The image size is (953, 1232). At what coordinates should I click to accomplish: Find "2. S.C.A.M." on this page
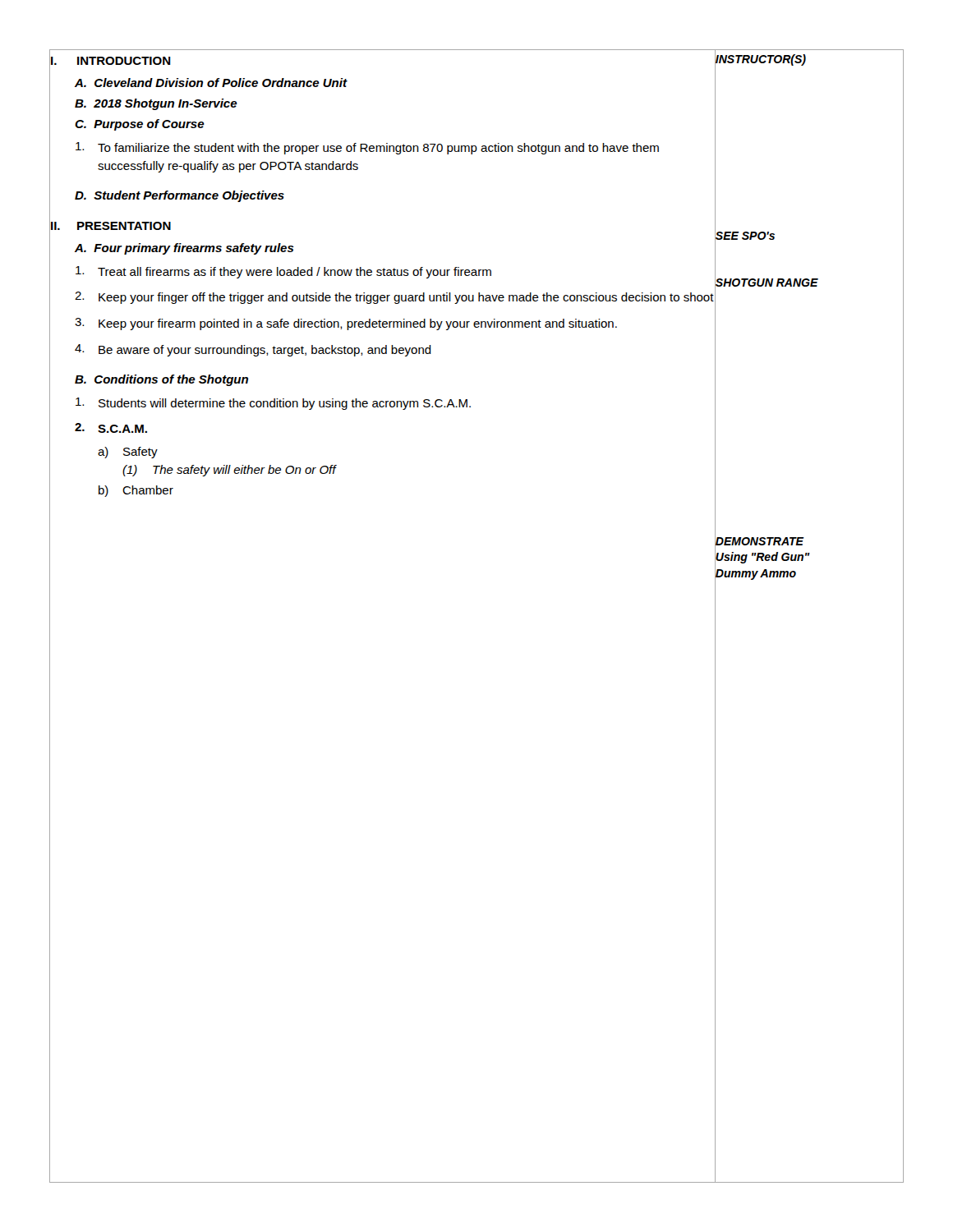111,429
